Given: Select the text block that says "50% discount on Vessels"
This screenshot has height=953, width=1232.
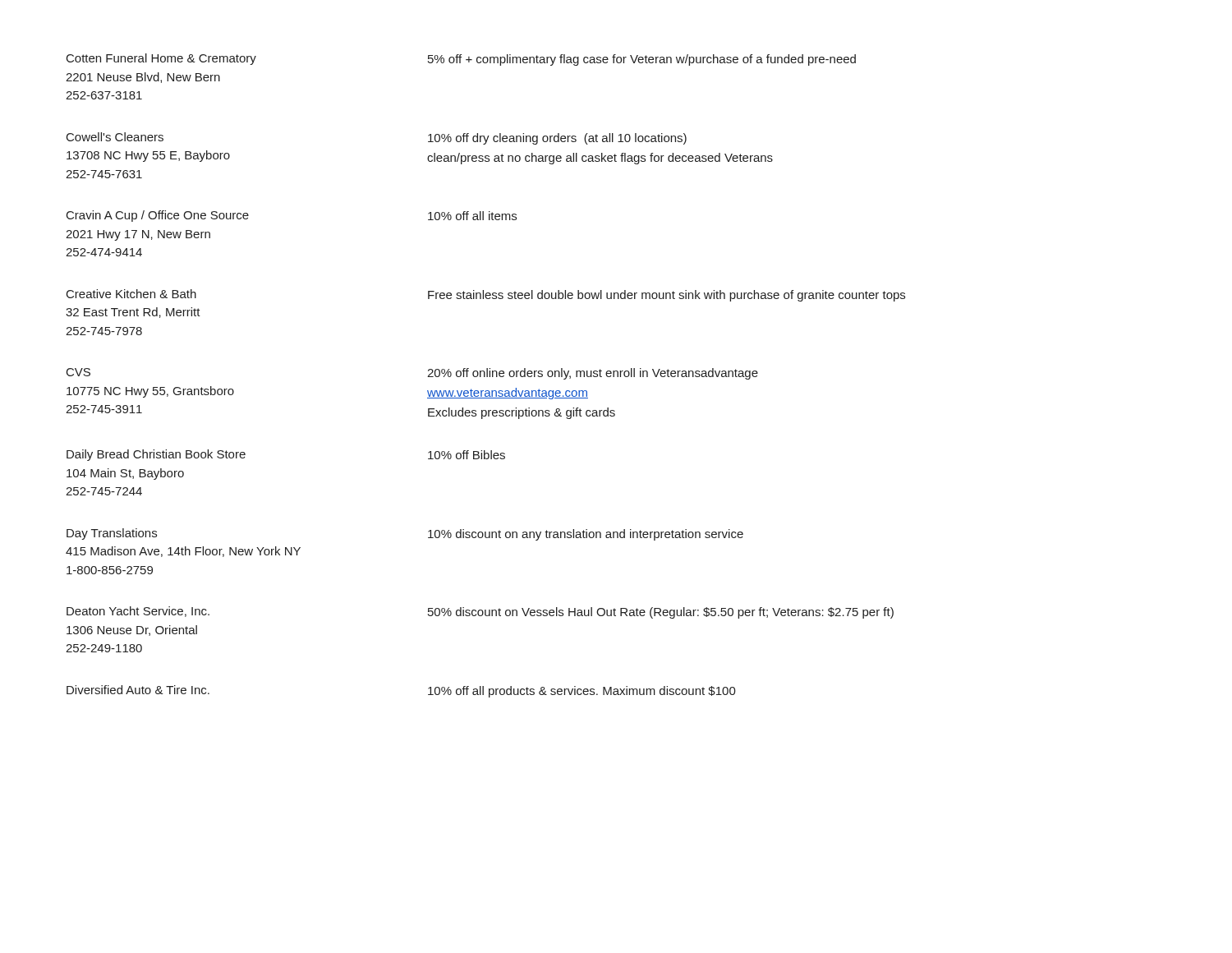Looking at the screenshot, I should [661, 612].
